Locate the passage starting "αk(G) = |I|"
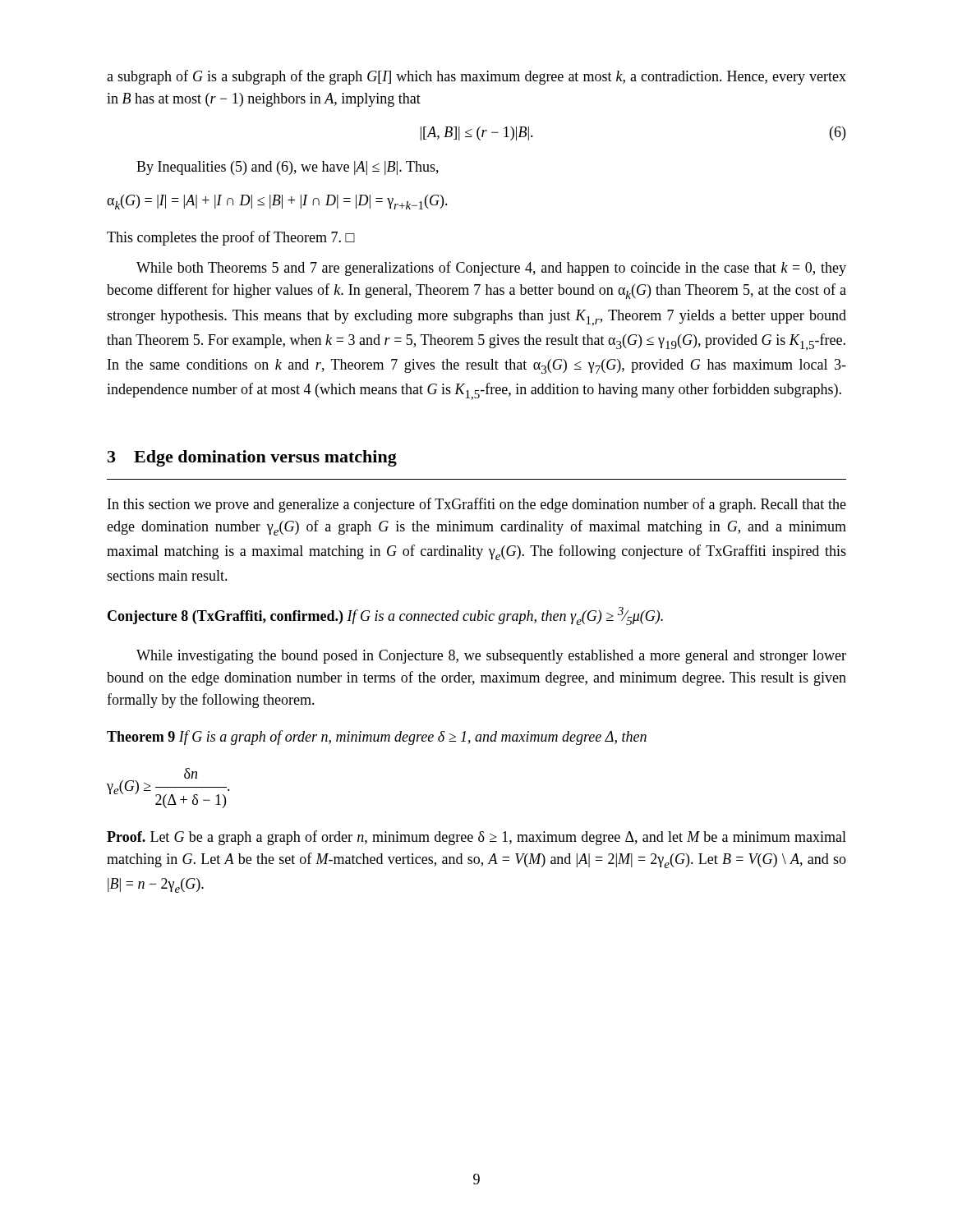Image resolution: width=953 pixels, height=1232 pixels. pos(277,202)
